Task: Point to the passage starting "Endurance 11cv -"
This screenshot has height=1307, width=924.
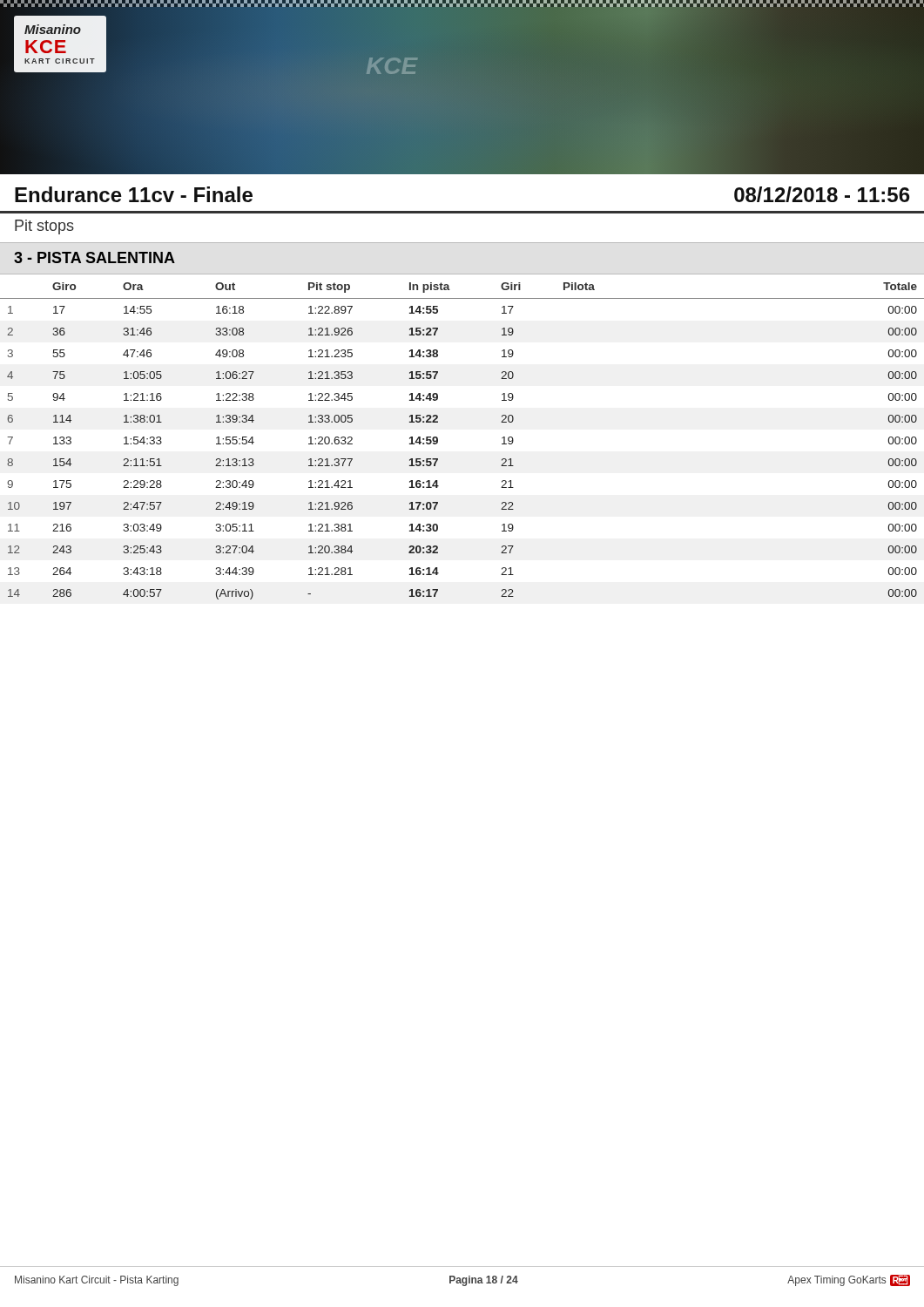Action: [134, 194]
